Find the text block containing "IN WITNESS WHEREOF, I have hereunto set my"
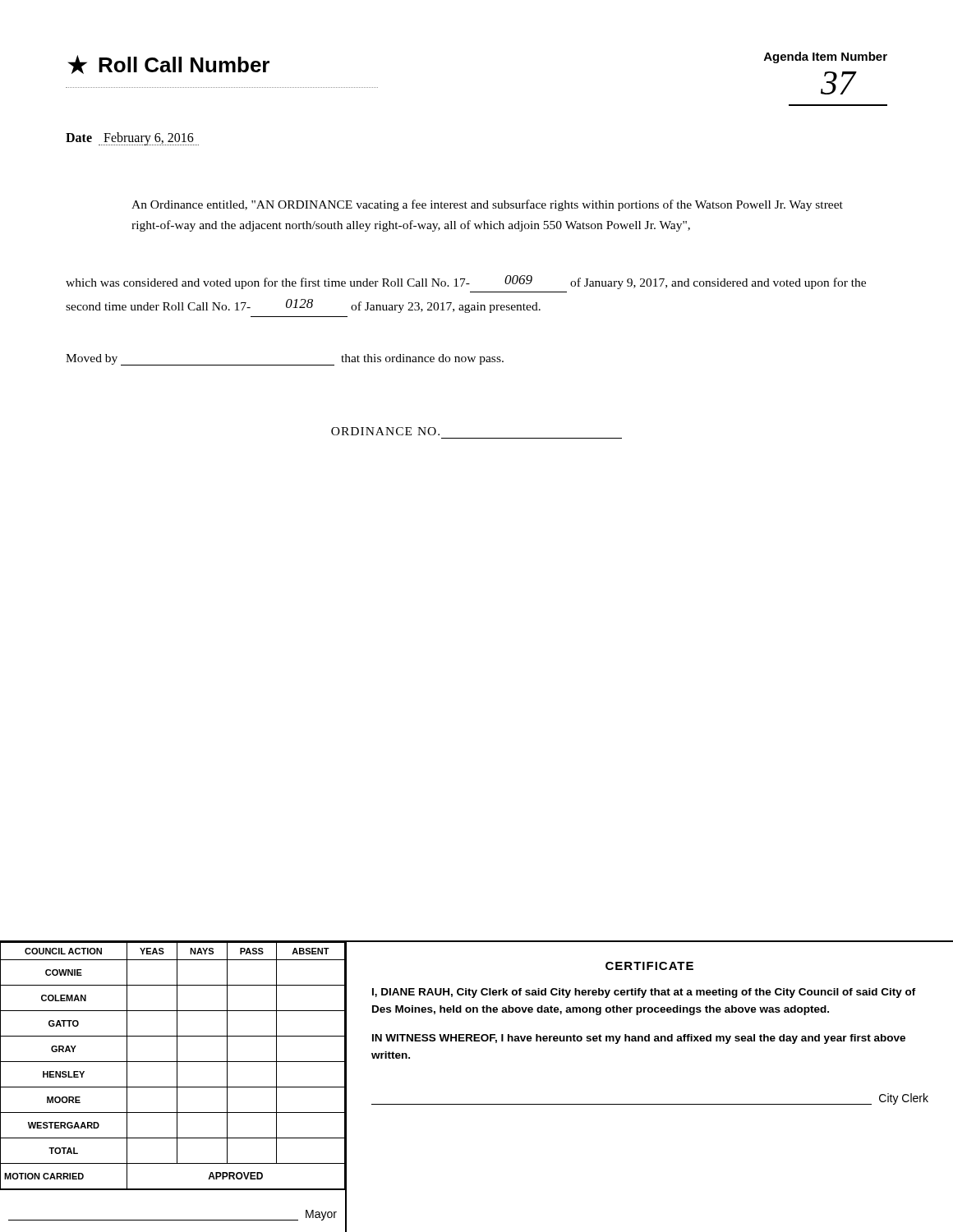Viewport: 953px width, 1232px height. (639, 1046)
